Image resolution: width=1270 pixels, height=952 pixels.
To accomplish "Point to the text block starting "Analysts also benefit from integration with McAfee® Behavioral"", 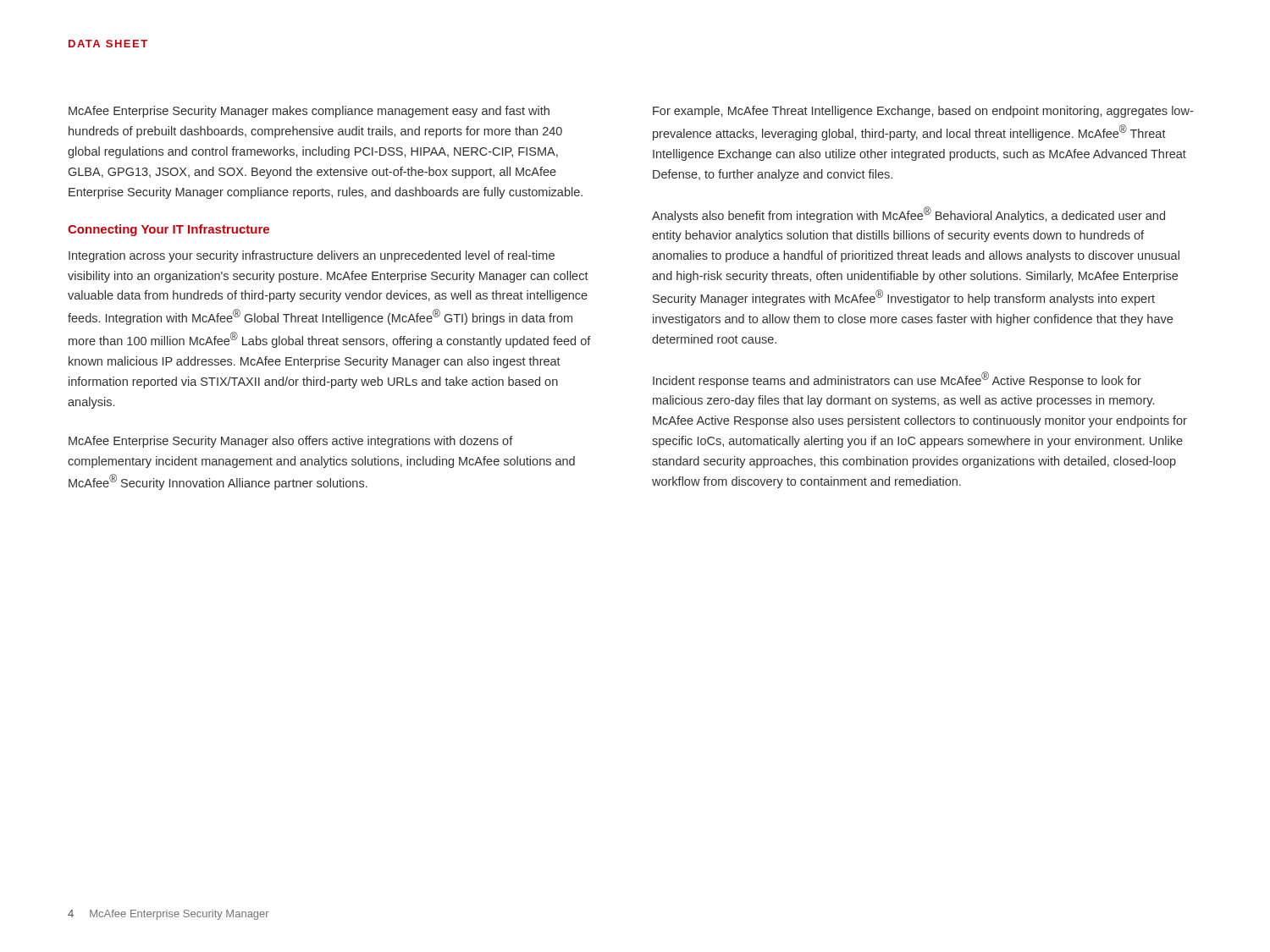I will [x=916, y=276].
